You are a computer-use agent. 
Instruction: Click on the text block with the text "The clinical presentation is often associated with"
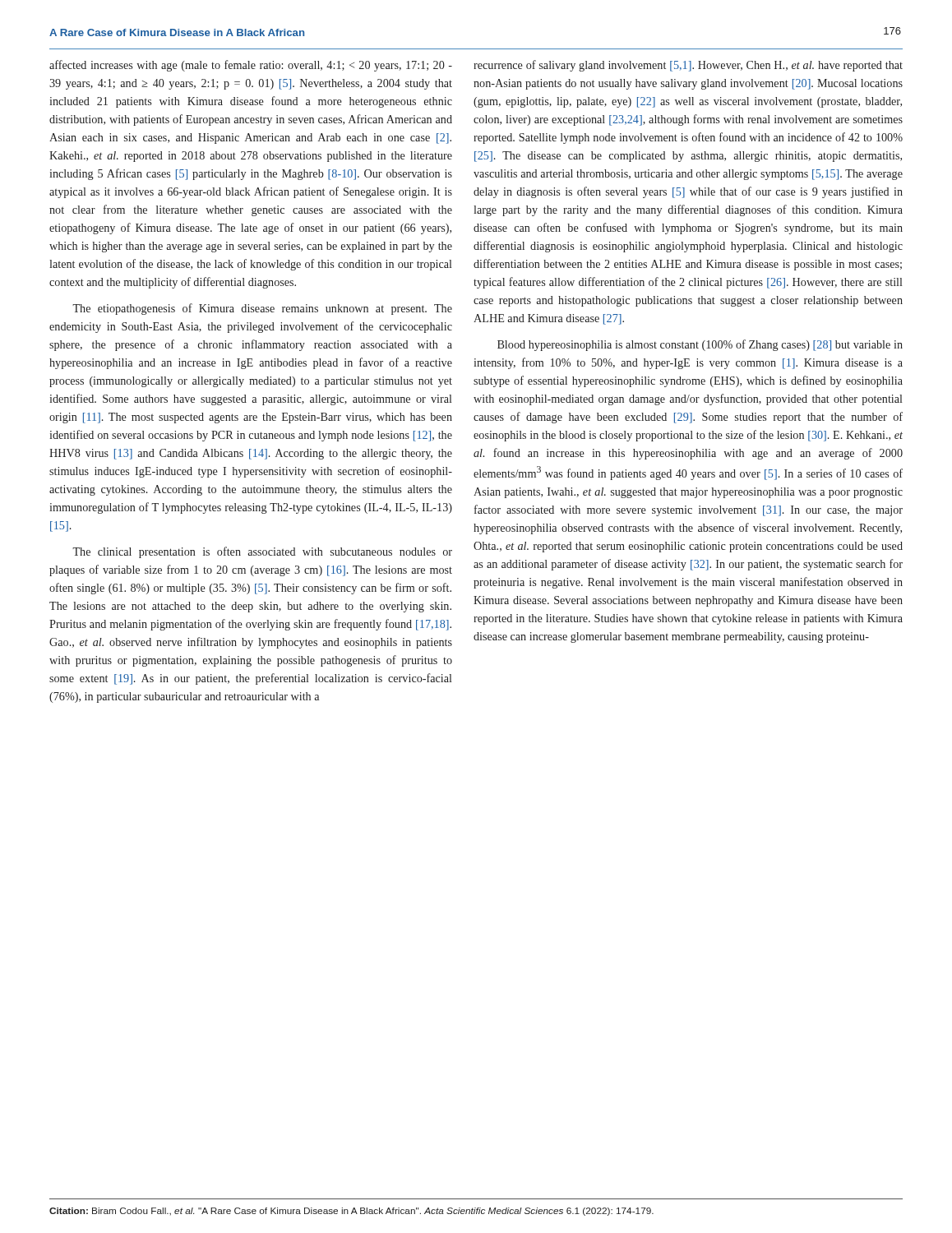[251, 624]
